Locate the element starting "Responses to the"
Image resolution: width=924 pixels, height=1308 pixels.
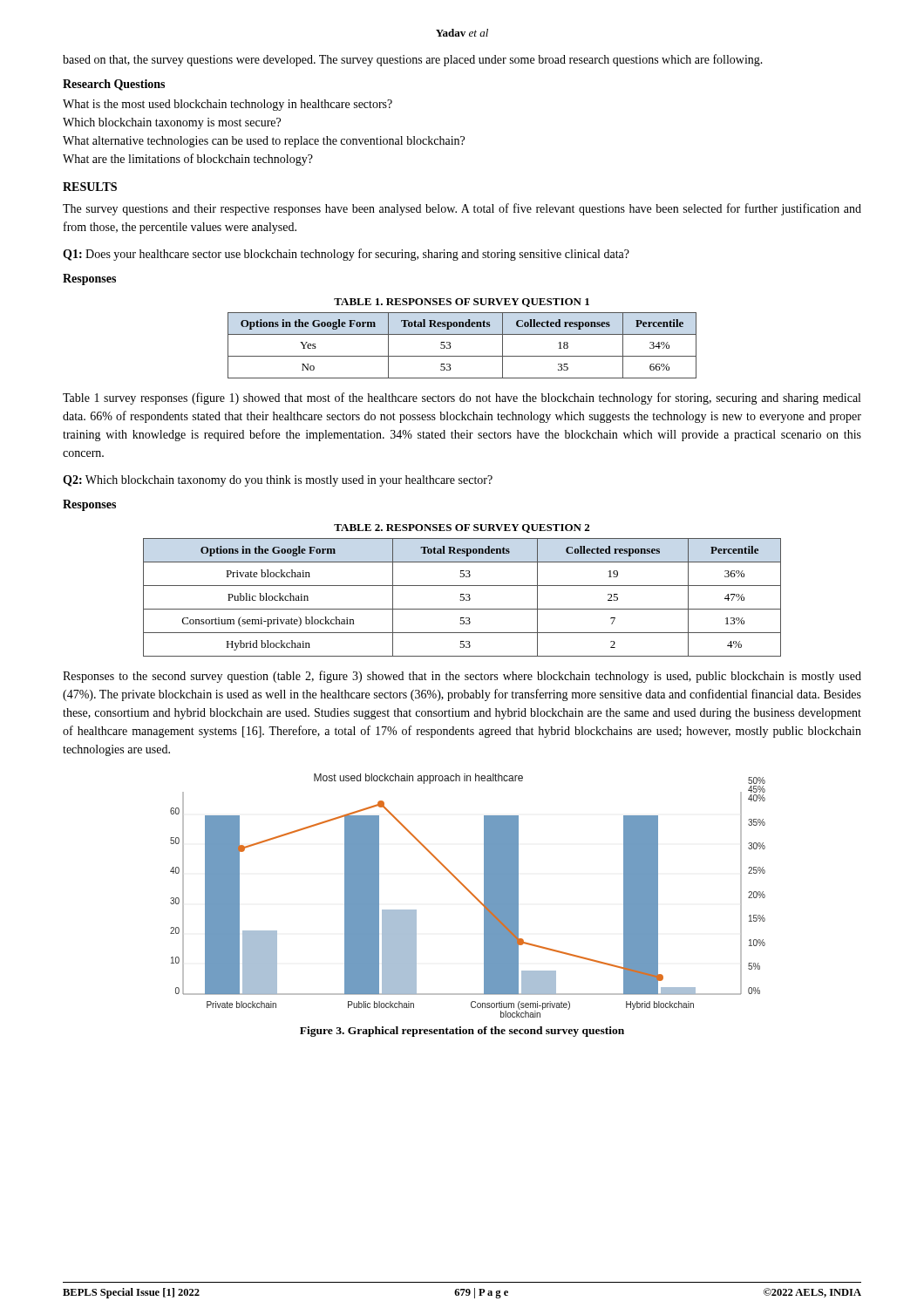point(462,713)
